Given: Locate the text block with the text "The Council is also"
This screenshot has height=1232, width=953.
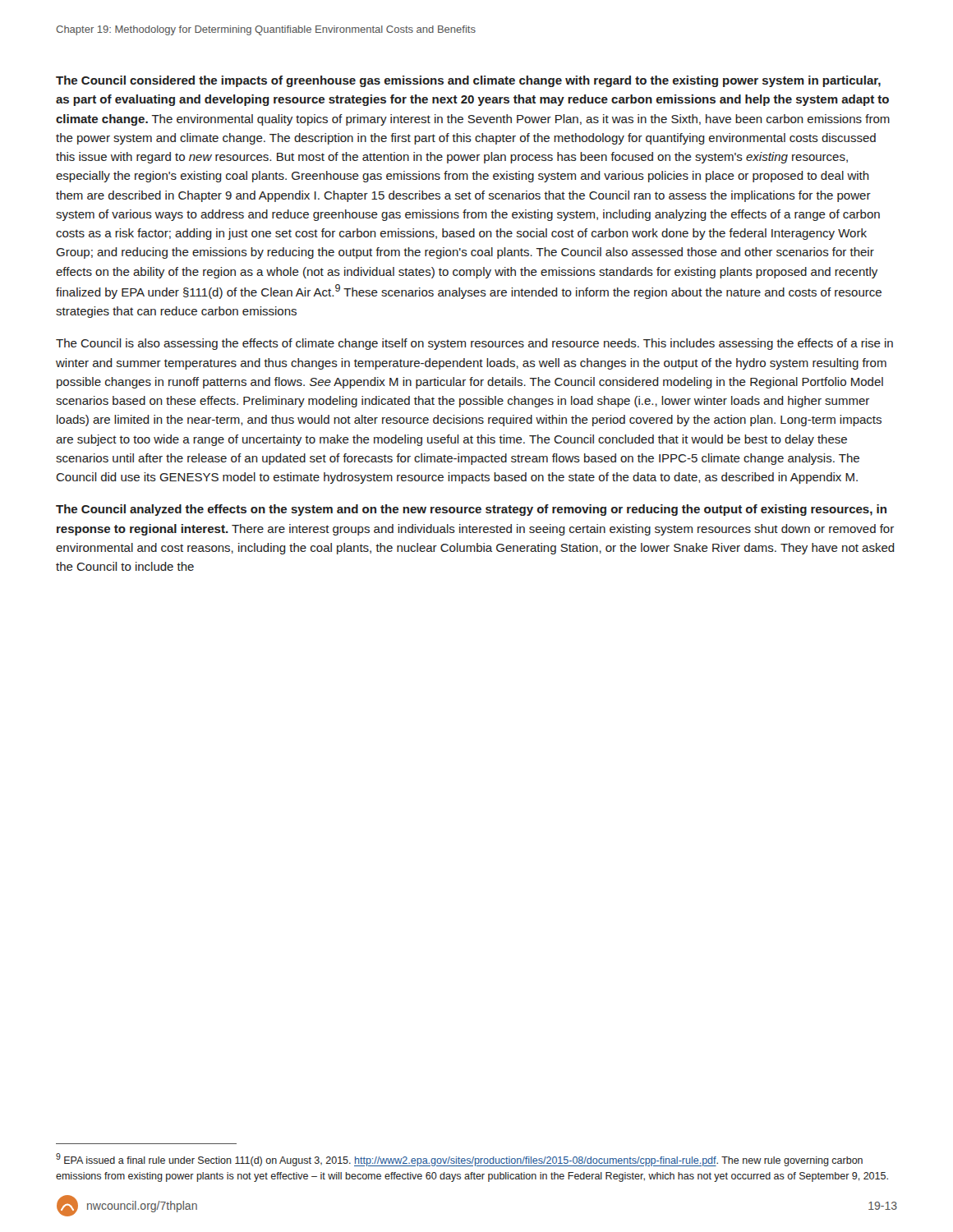Looking at the screenshot, I should click(x=475, y=410).
